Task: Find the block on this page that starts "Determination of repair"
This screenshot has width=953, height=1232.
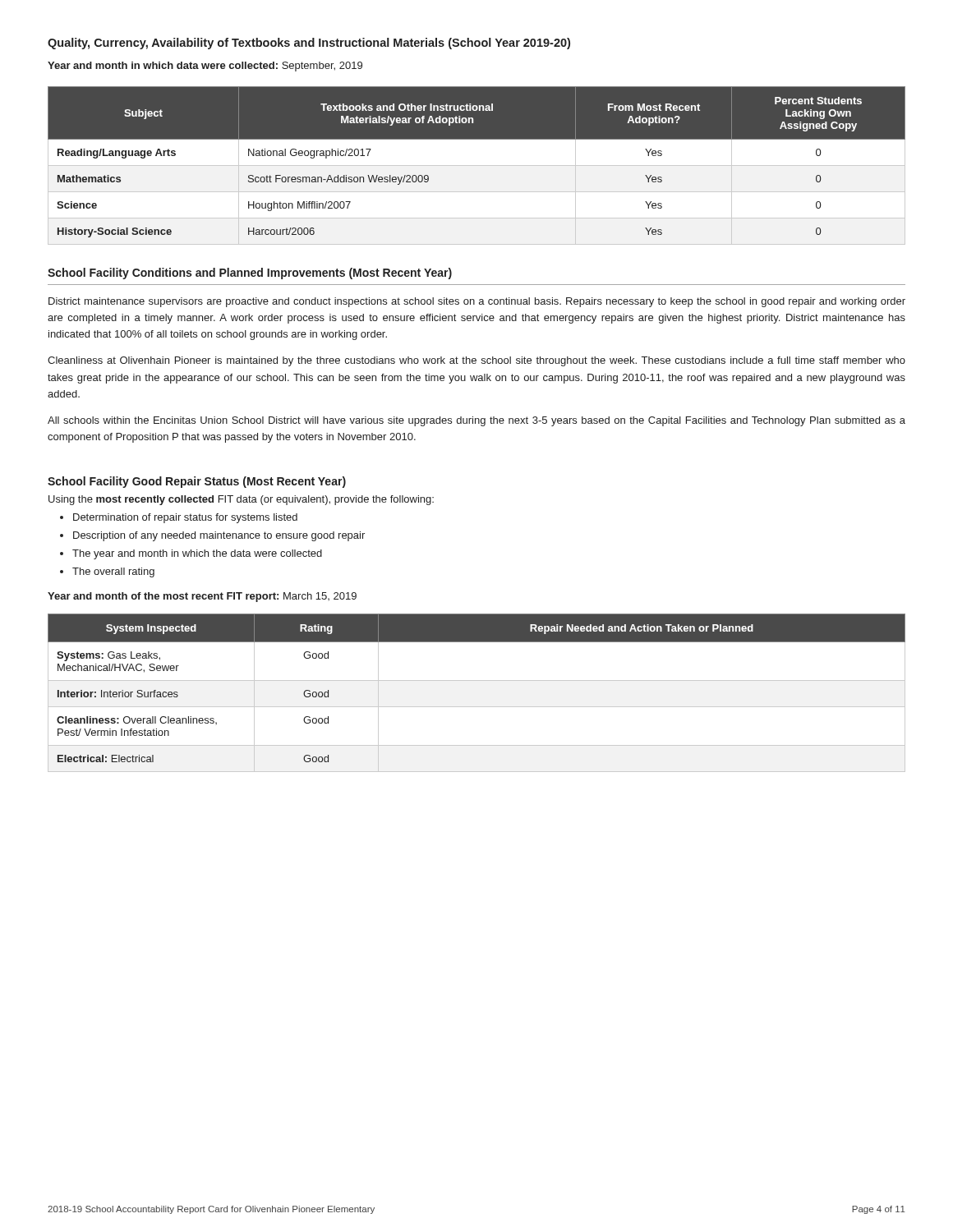Action: pos(185,517)
